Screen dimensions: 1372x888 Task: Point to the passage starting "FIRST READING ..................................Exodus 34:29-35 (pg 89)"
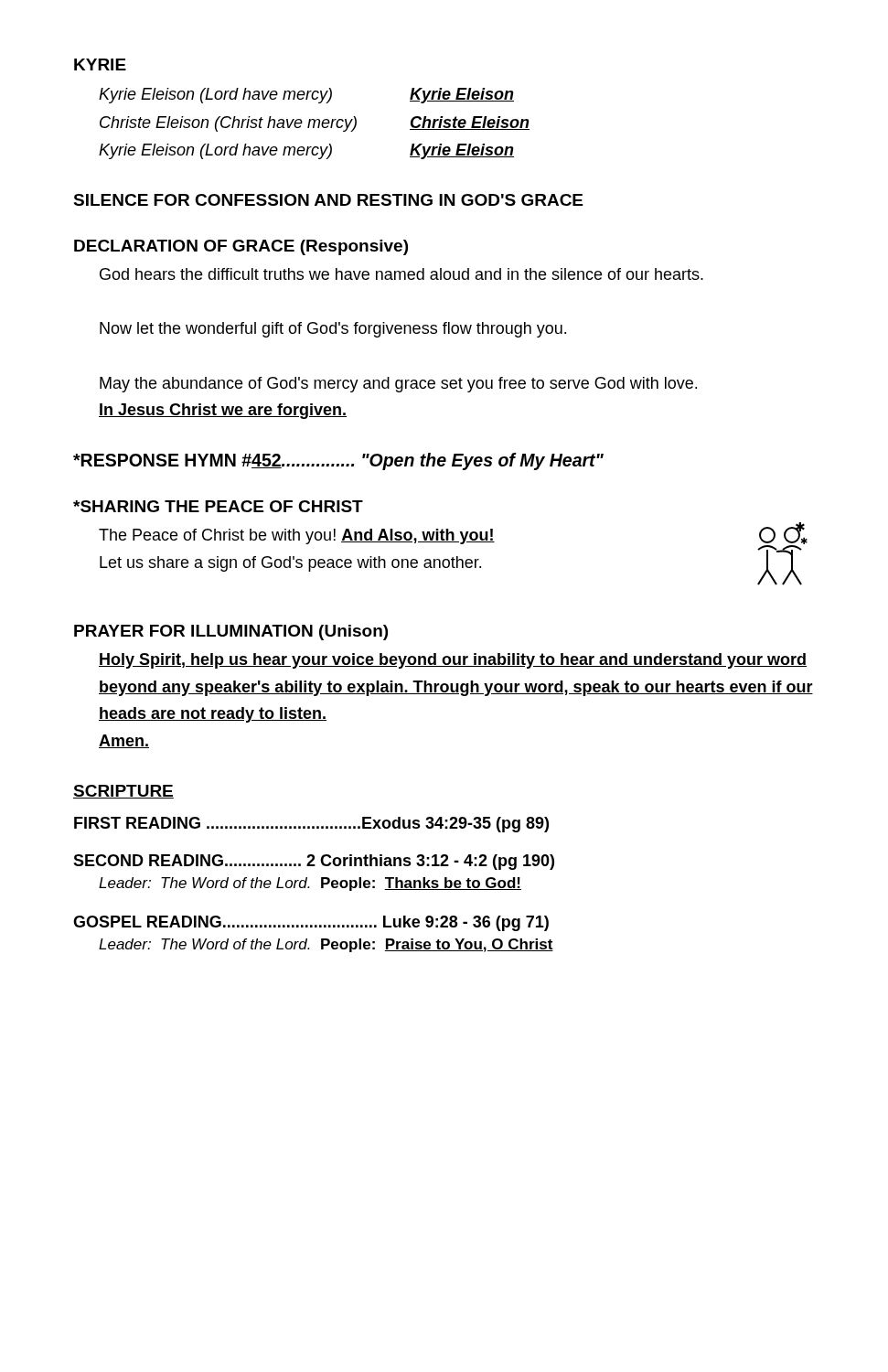(x=311, y=823)
